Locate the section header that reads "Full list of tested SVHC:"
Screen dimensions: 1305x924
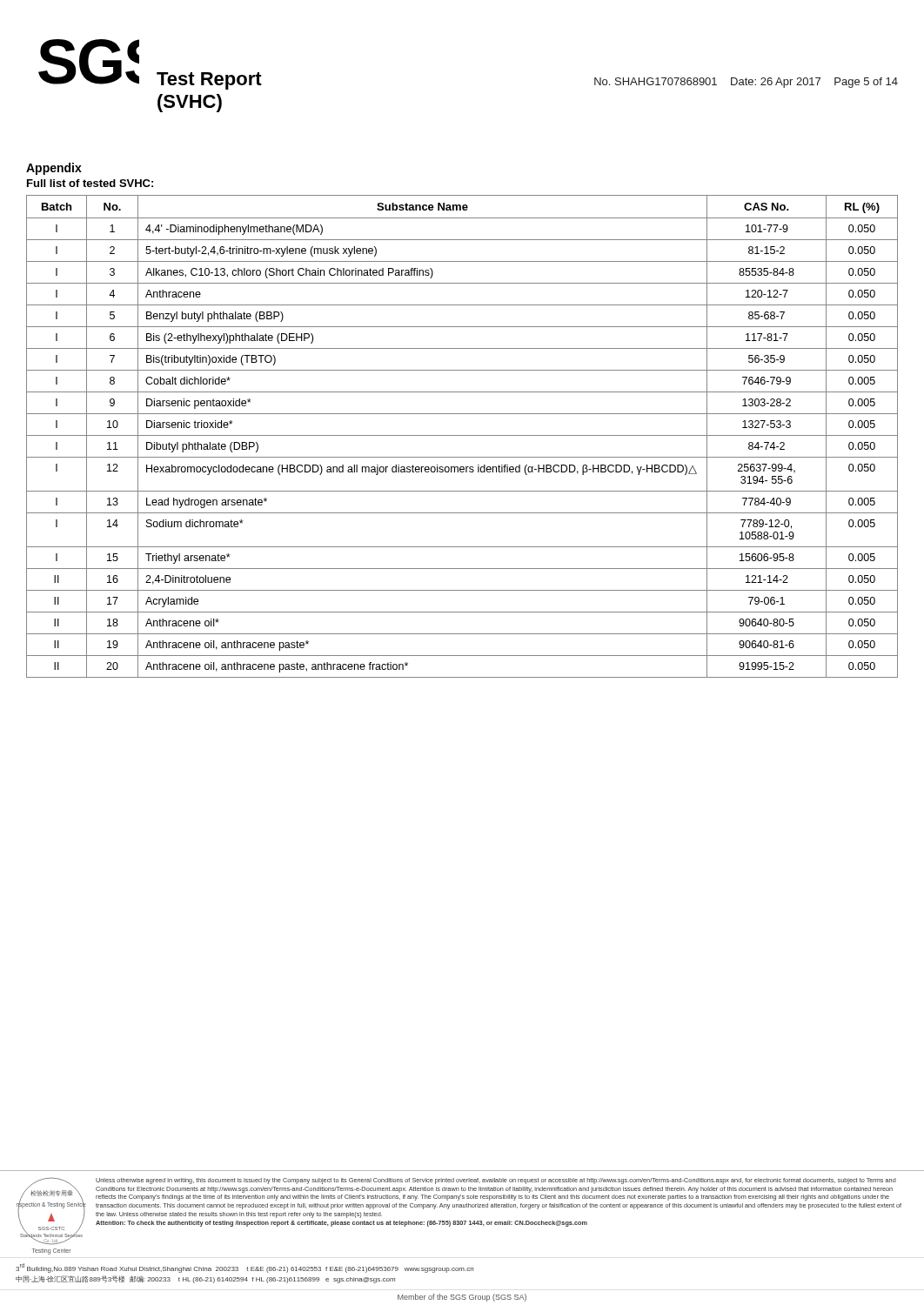coord(90,183)
